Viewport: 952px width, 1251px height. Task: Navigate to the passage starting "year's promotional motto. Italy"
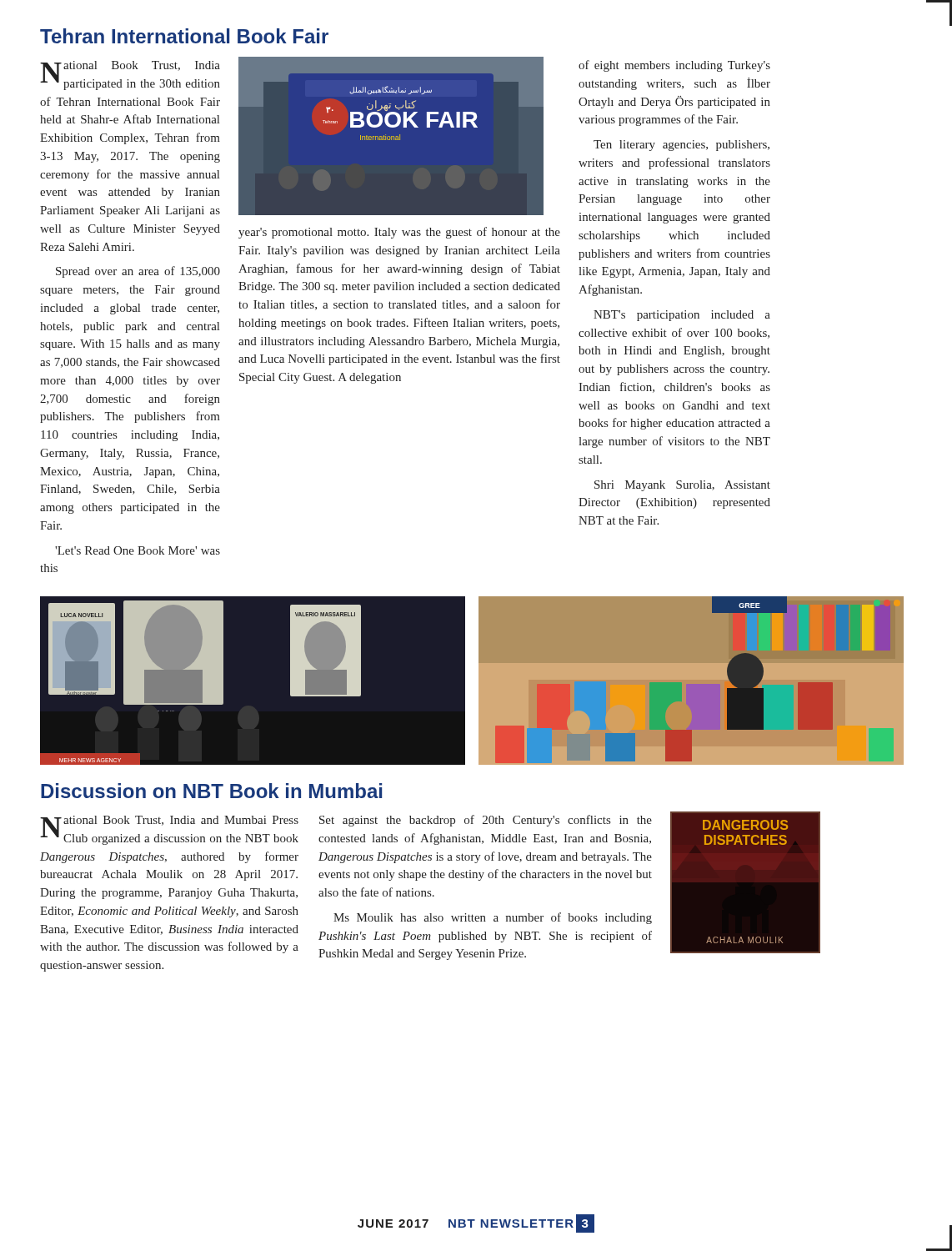click(399, 305)
